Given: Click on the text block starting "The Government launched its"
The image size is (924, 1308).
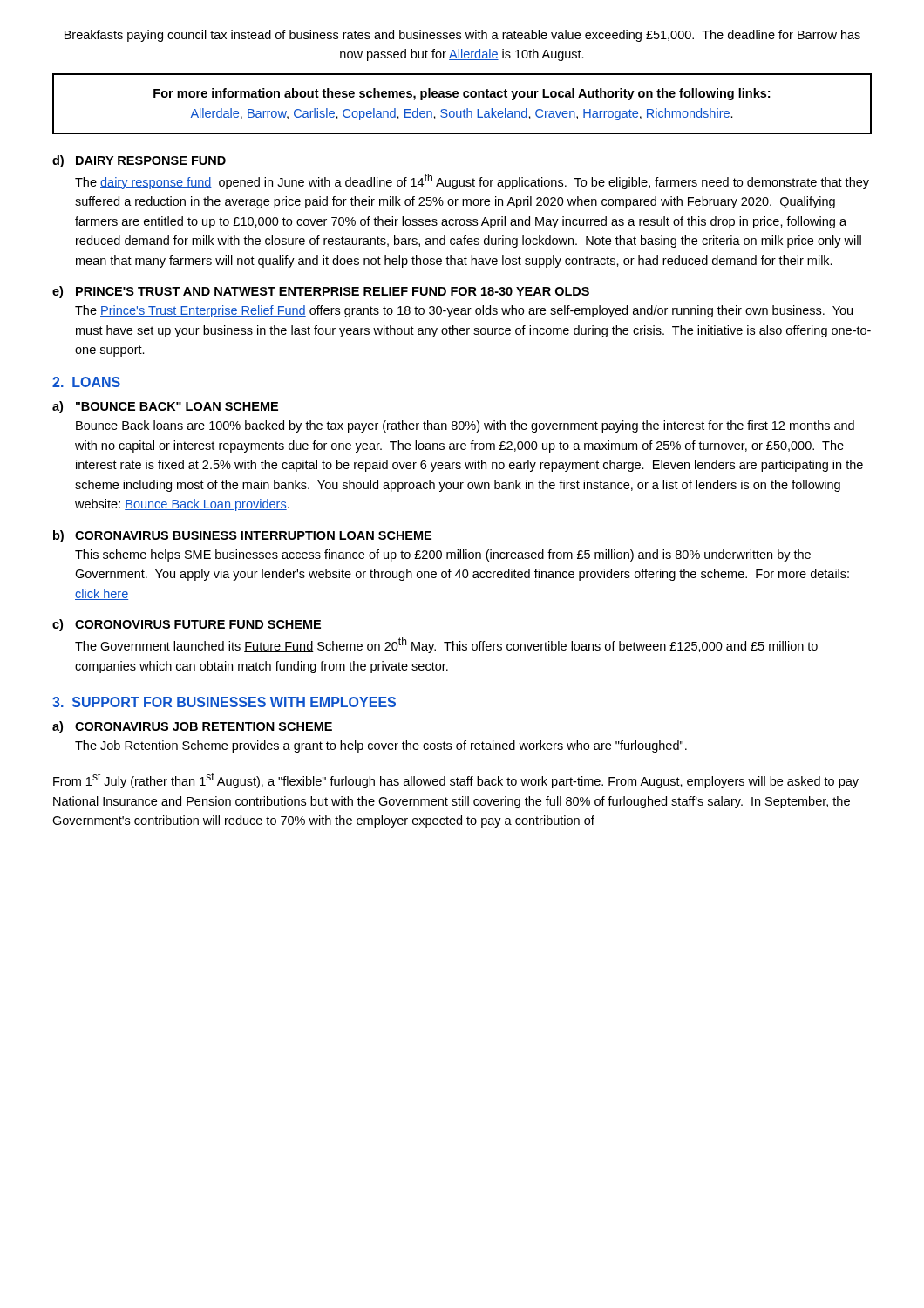Looking at the screenshot, I should pyautogui.click(x=446, y=654).
